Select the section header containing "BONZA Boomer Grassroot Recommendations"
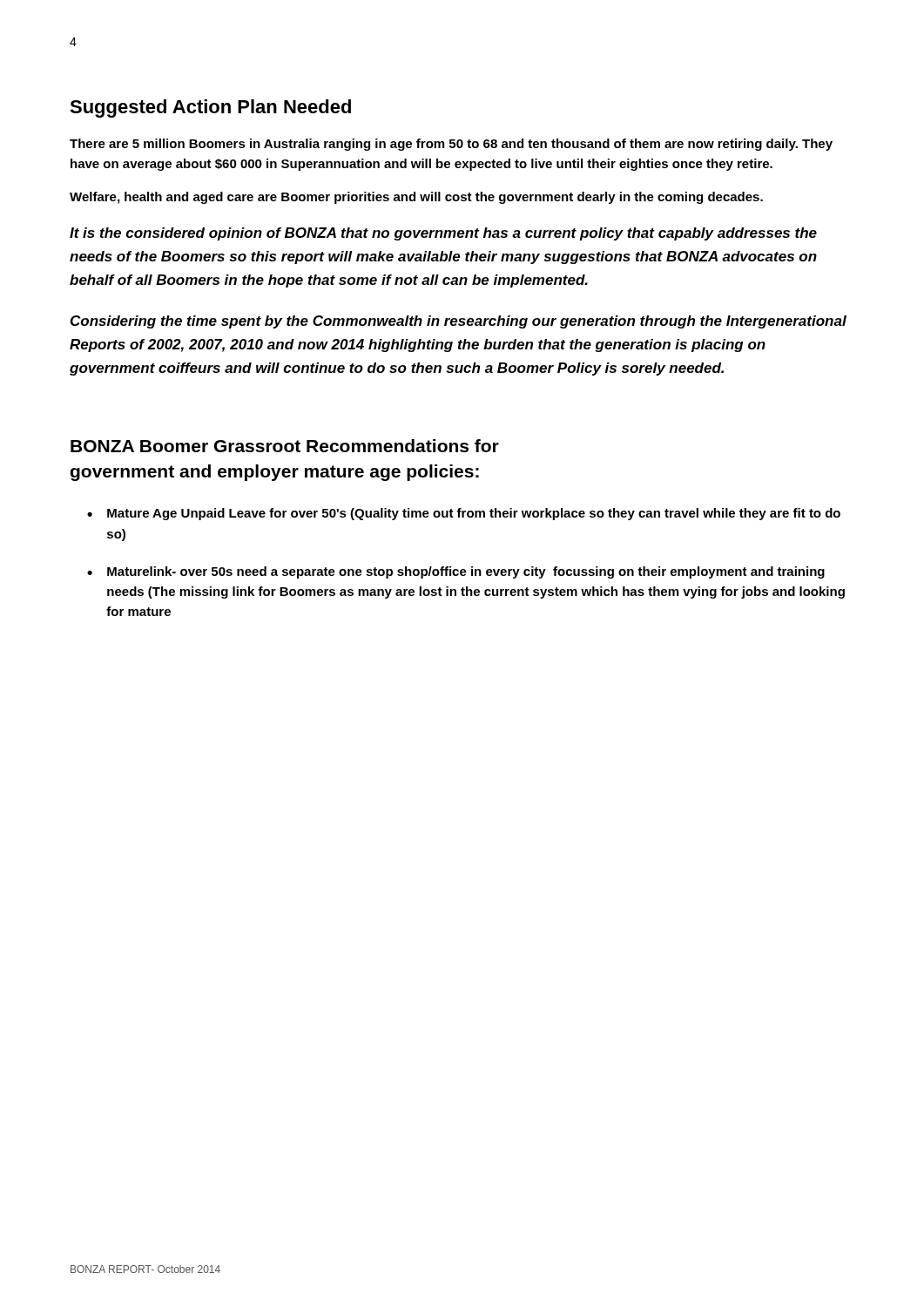Viewport: 924px width, 1307px height. pyautogui.click(x=284, y=458)
